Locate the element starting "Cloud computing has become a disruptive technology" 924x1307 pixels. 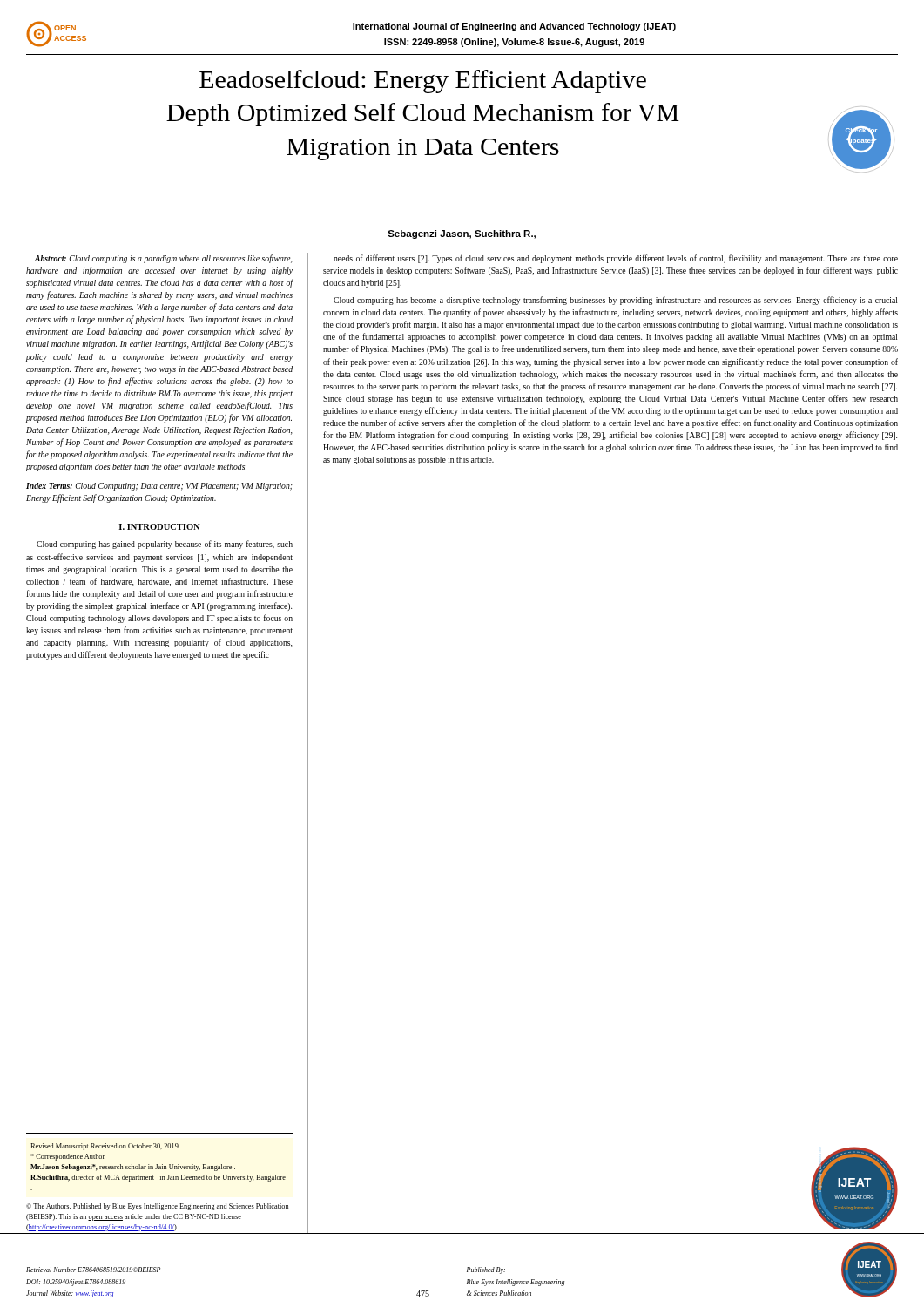point(610,380)
